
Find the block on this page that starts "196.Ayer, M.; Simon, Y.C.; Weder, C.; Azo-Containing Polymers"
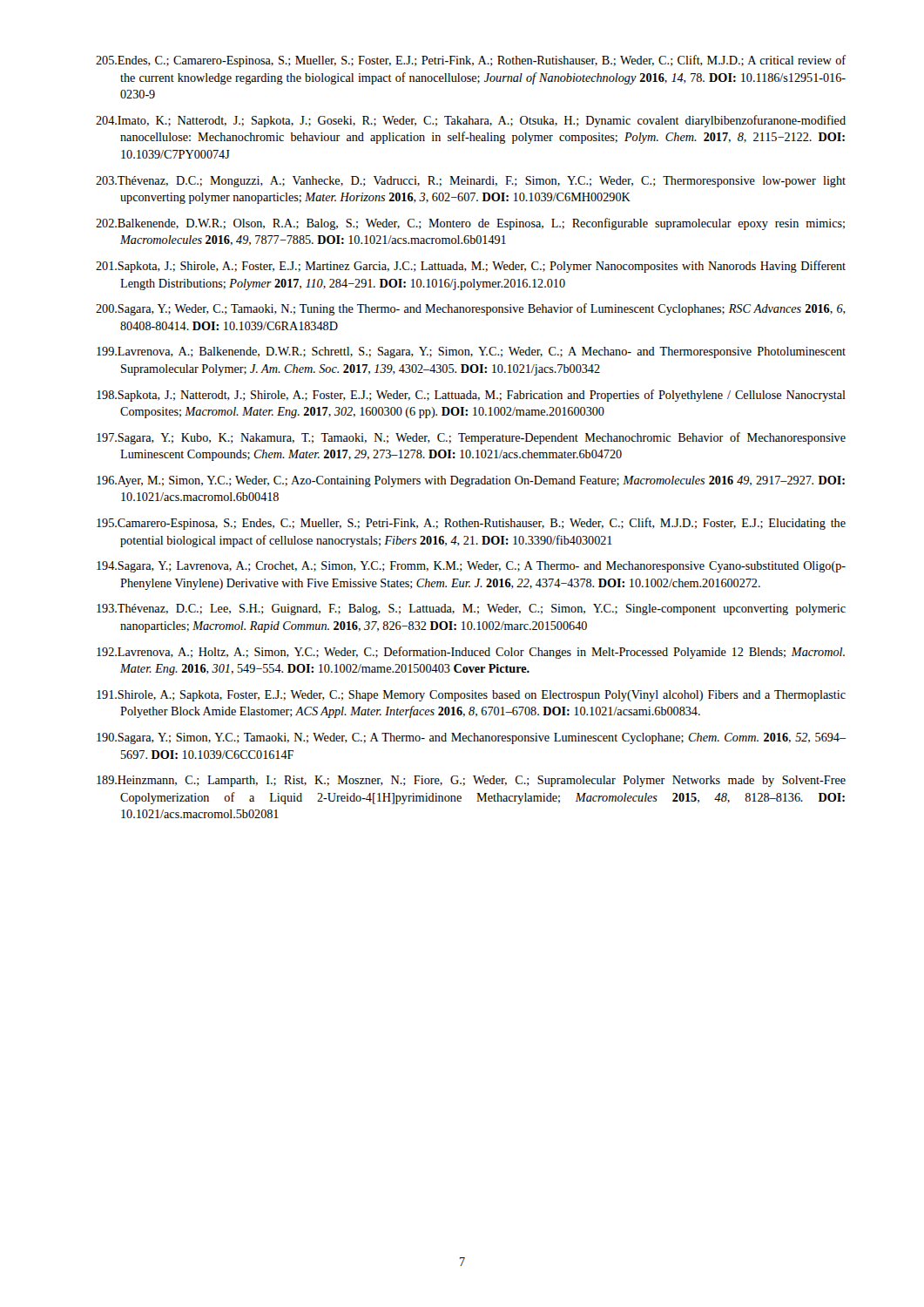point(471,489)
